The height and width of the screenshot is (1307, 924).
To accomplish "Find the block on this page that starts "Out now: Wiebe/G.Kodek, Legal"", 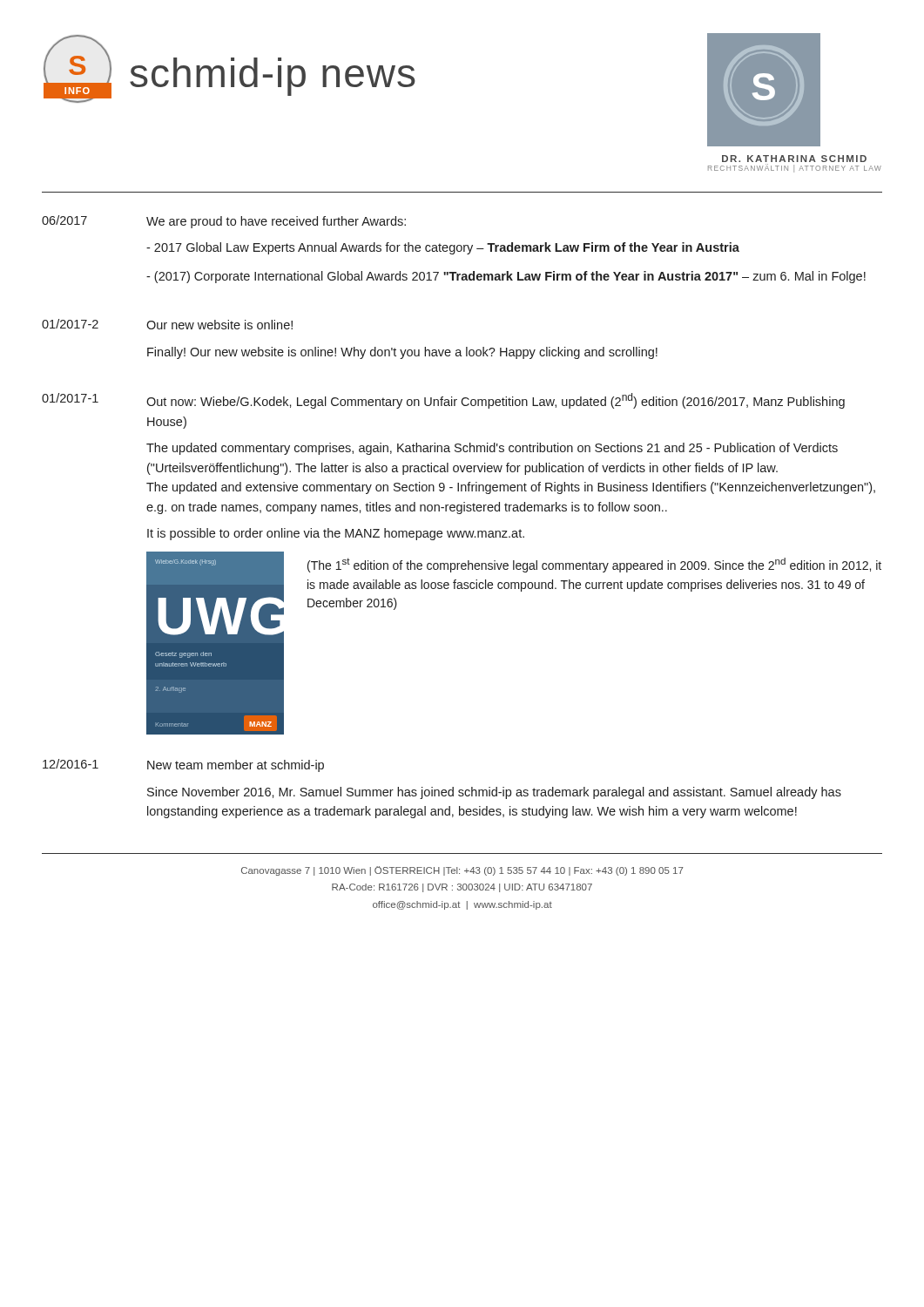I will (514, 562).
